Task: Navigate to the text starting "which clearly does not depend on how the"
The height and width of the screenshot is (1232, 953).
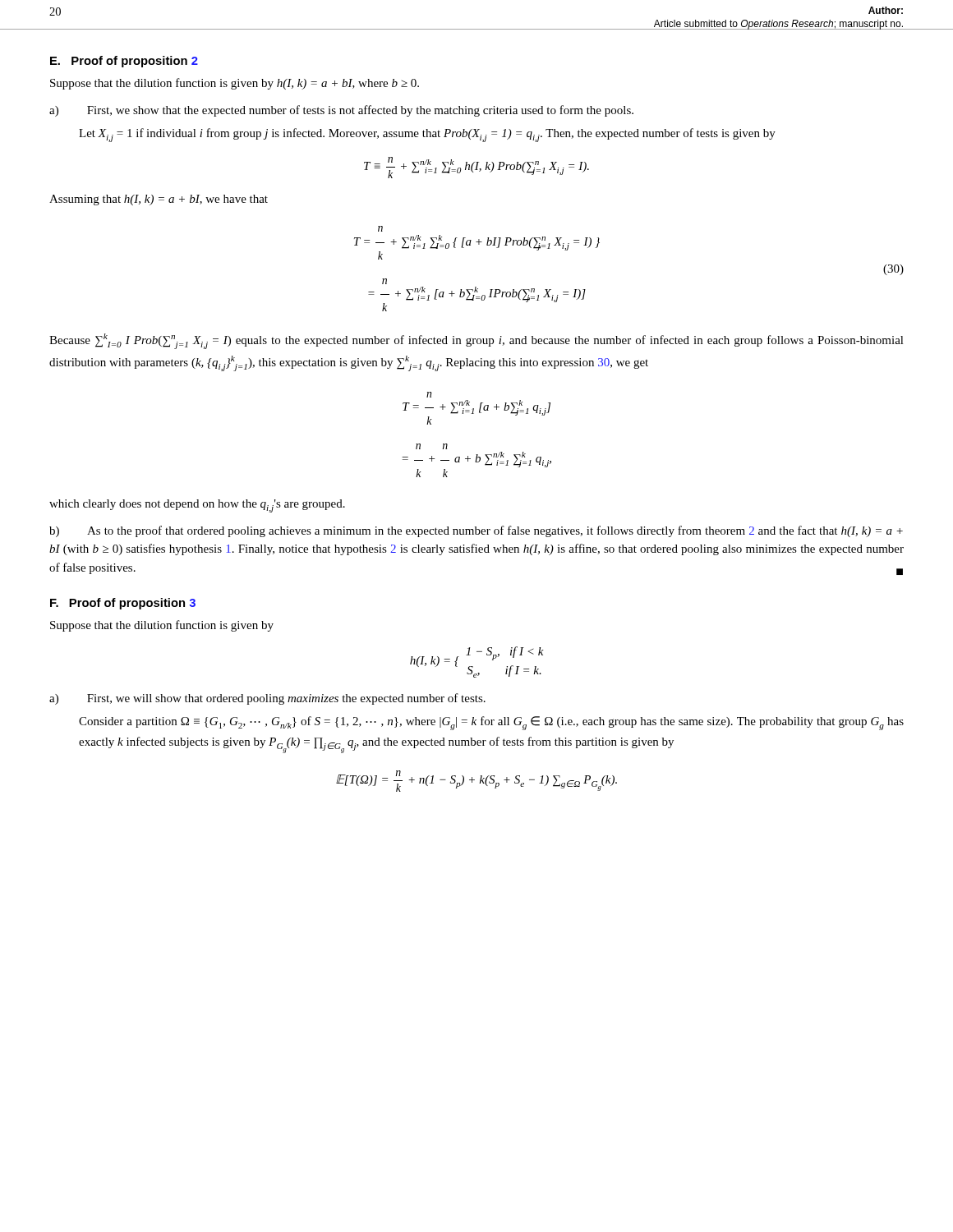Action: tap(197, 506)
